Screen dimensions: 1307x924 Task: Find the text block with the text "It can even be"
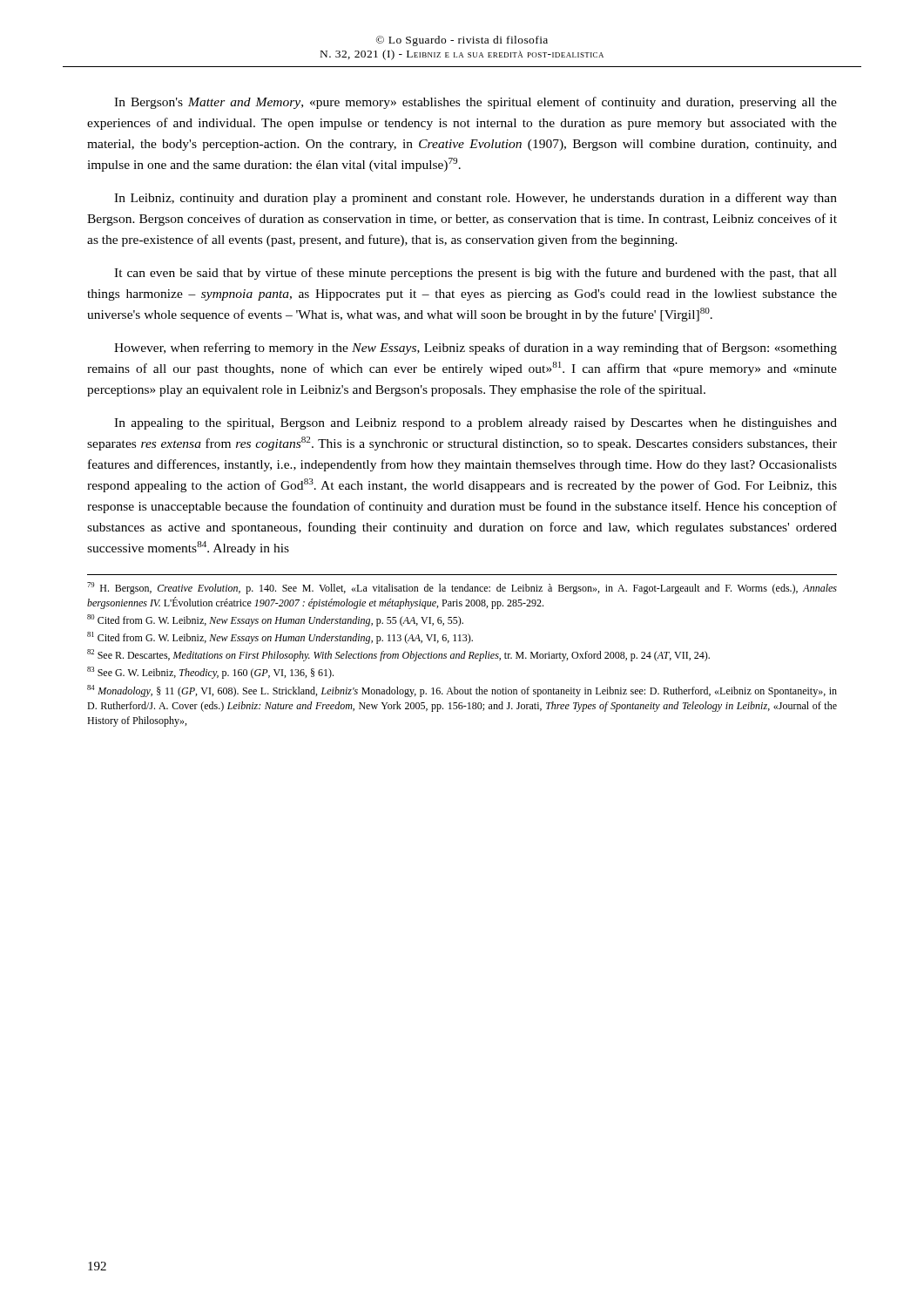pos(462,293)
